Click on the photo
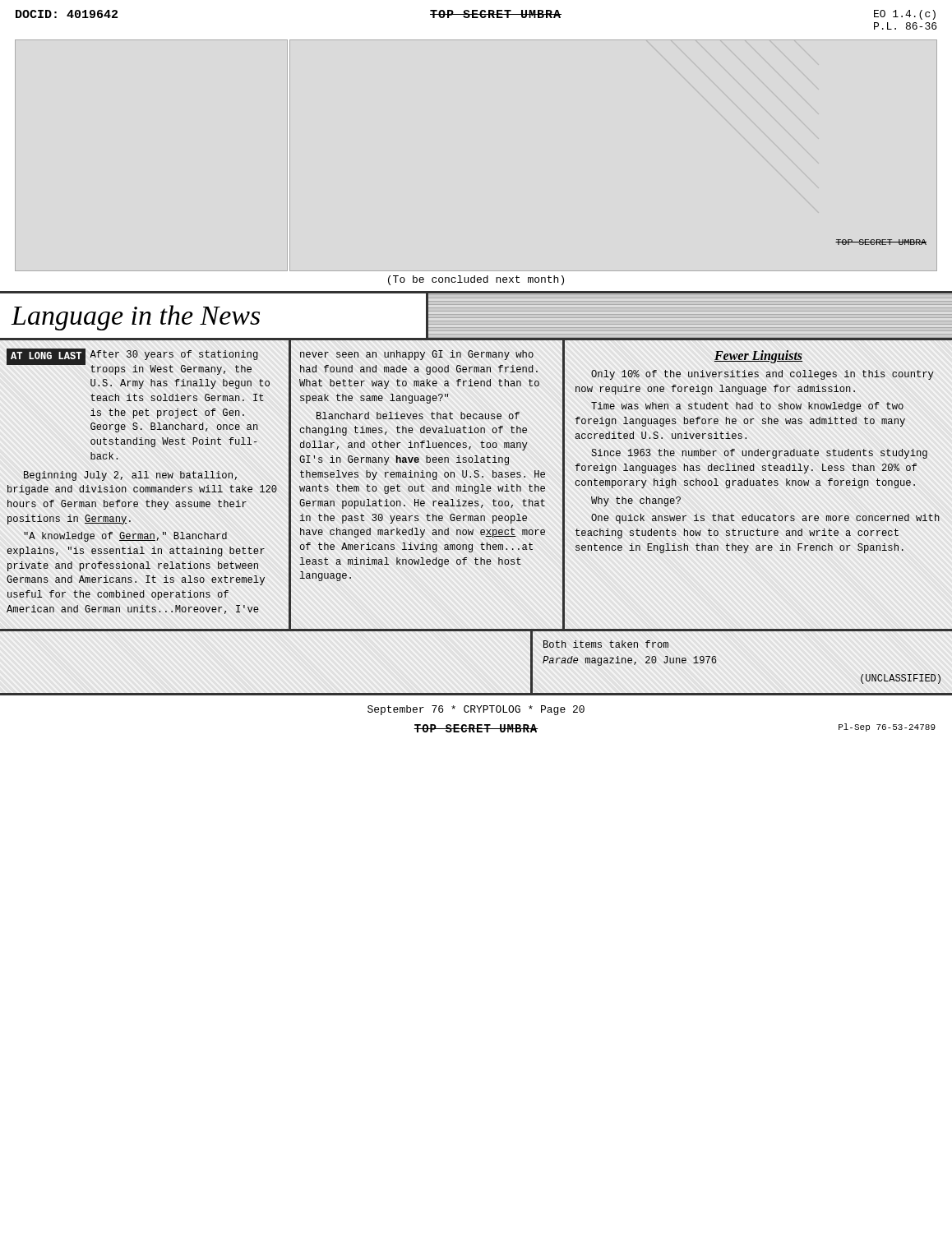Image resolution: width=952 pixels, height=1233 pixels. point(476,155)
